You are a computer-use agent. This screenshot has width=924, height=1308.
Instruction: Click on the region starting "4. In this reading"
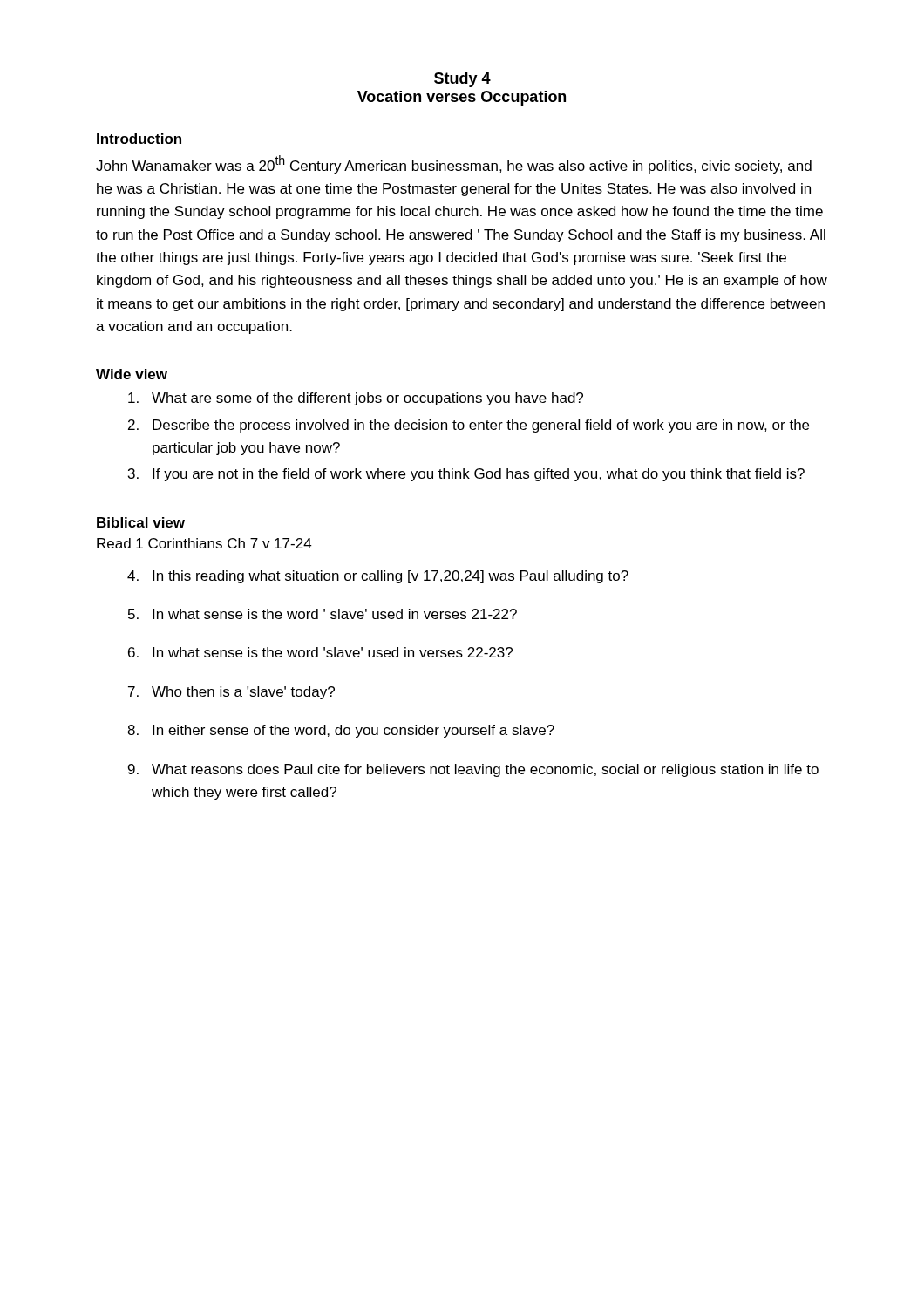(478, 576)
